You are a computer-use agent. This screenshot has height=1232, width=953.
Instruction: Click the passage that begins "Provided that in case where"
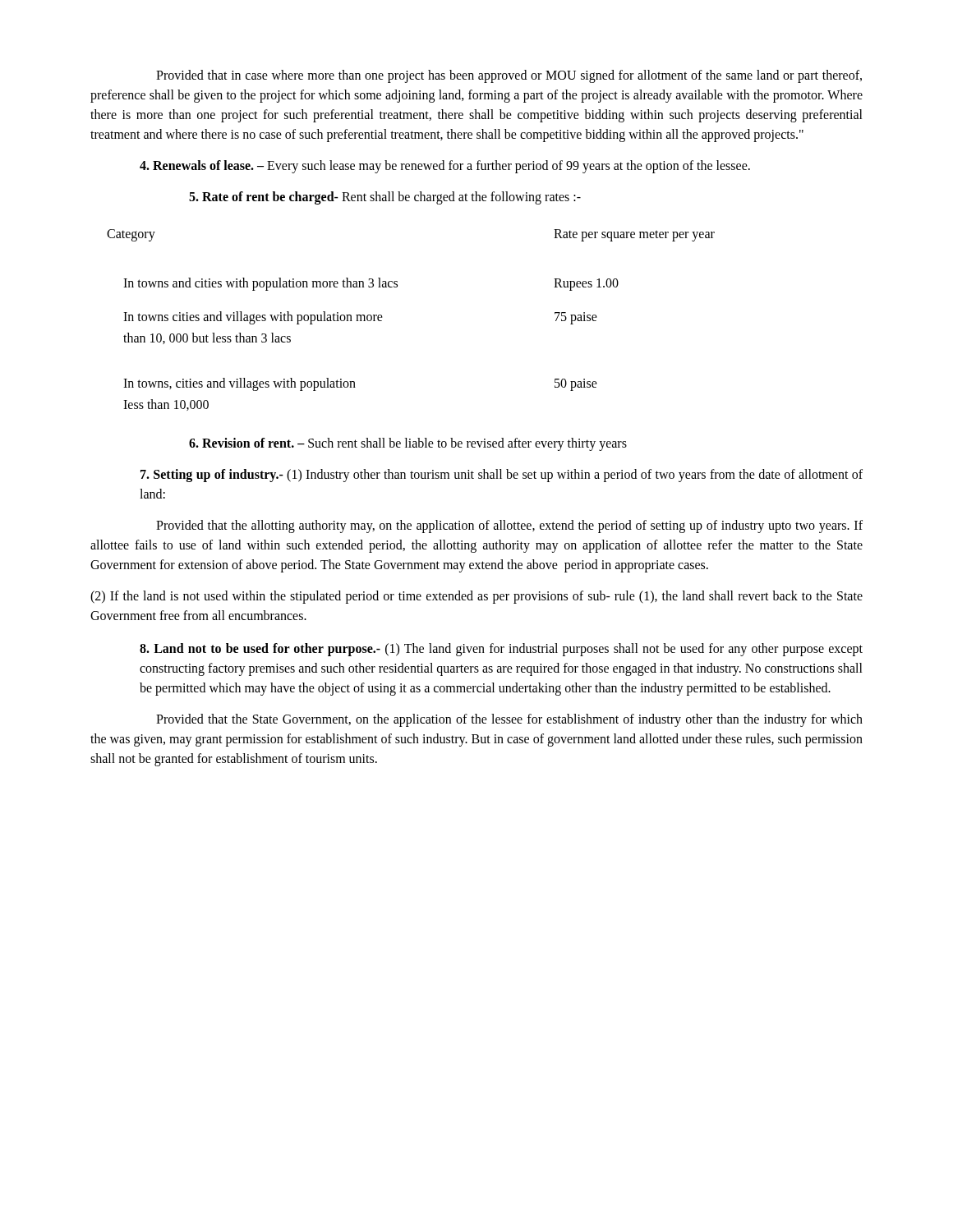tap(476, 105)
